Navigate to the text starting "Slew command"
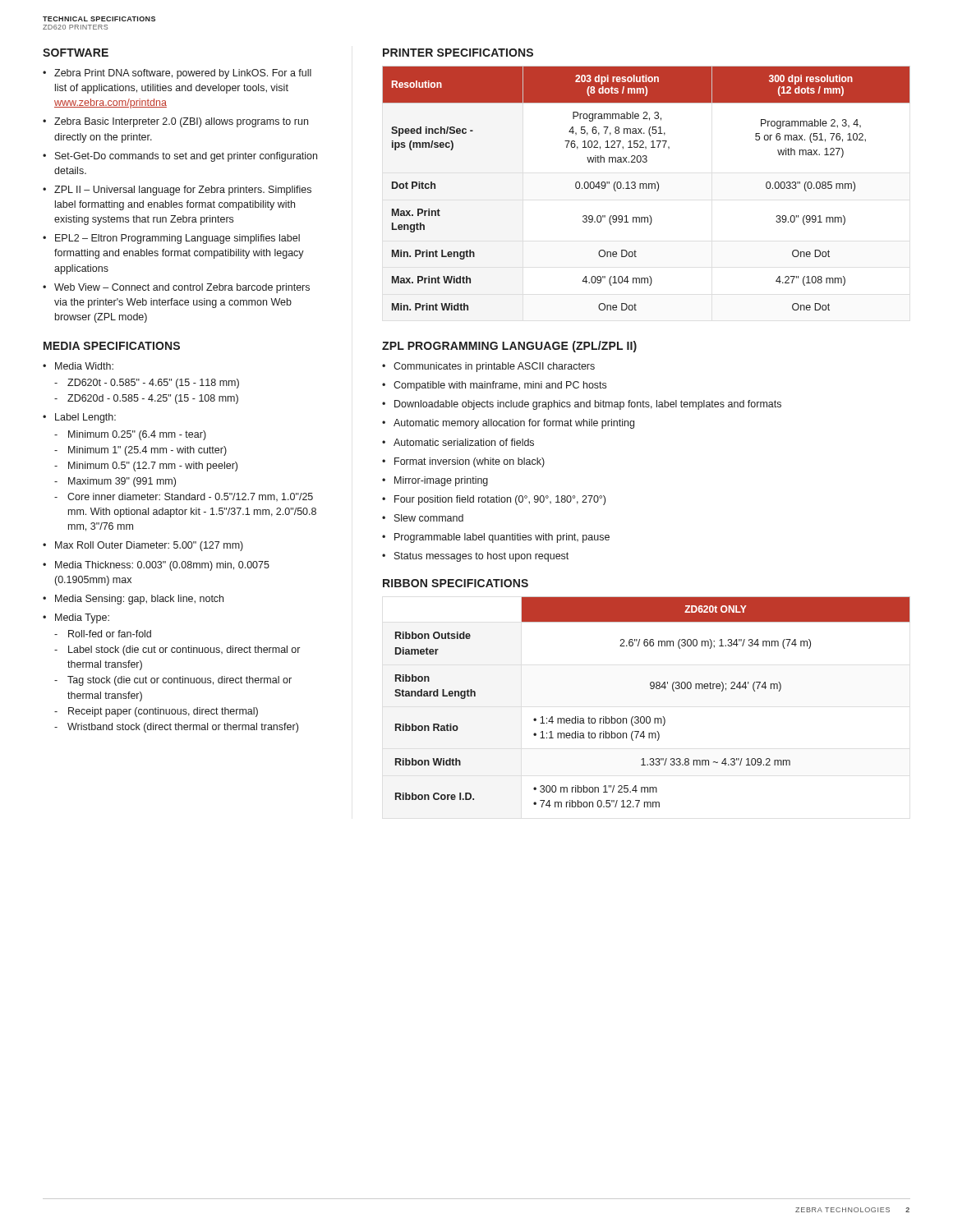Viewport: 953px width, 1232px height. (429, 518)
